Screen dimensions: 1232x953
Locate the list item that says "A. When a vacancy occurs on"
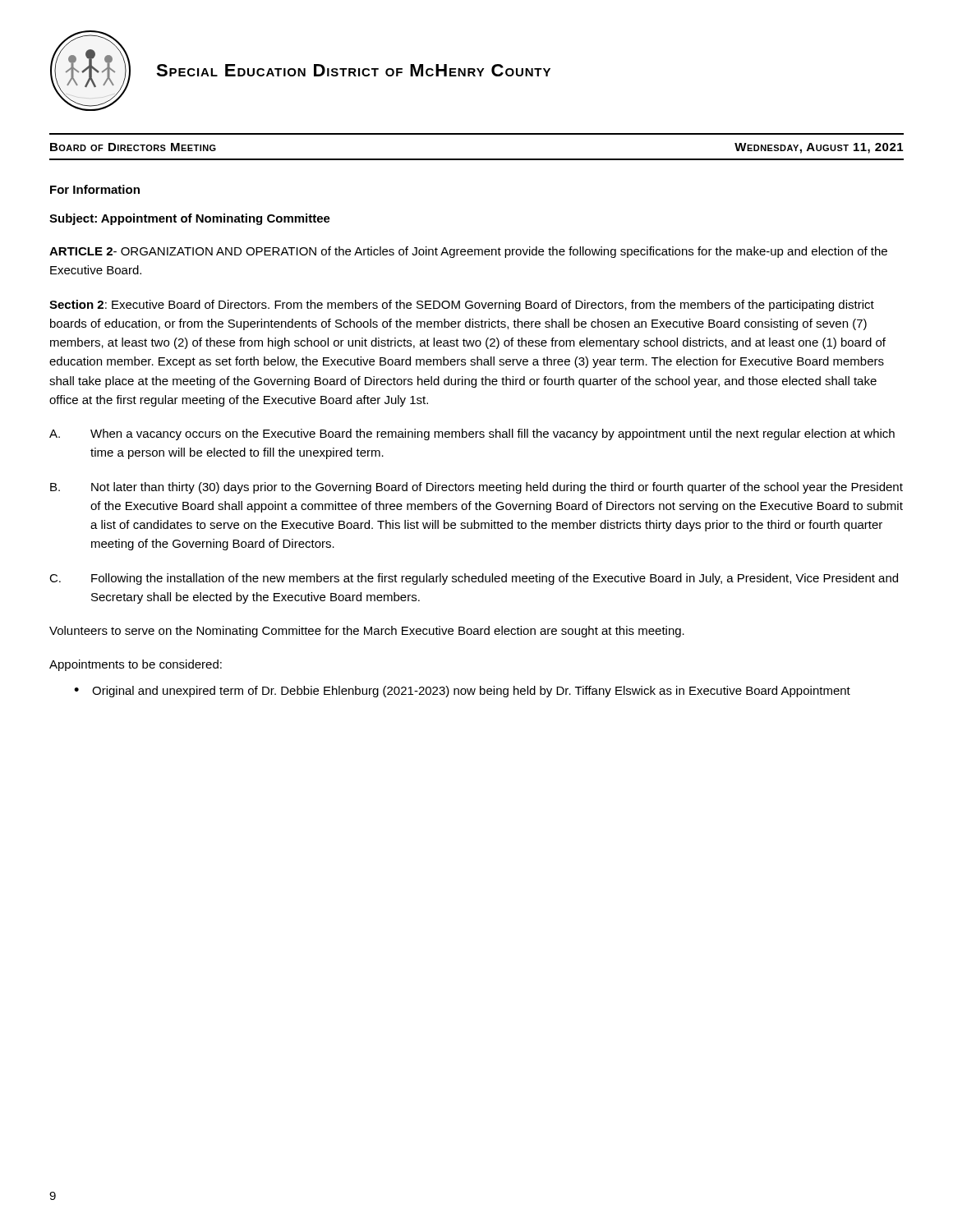click(476, 443)
